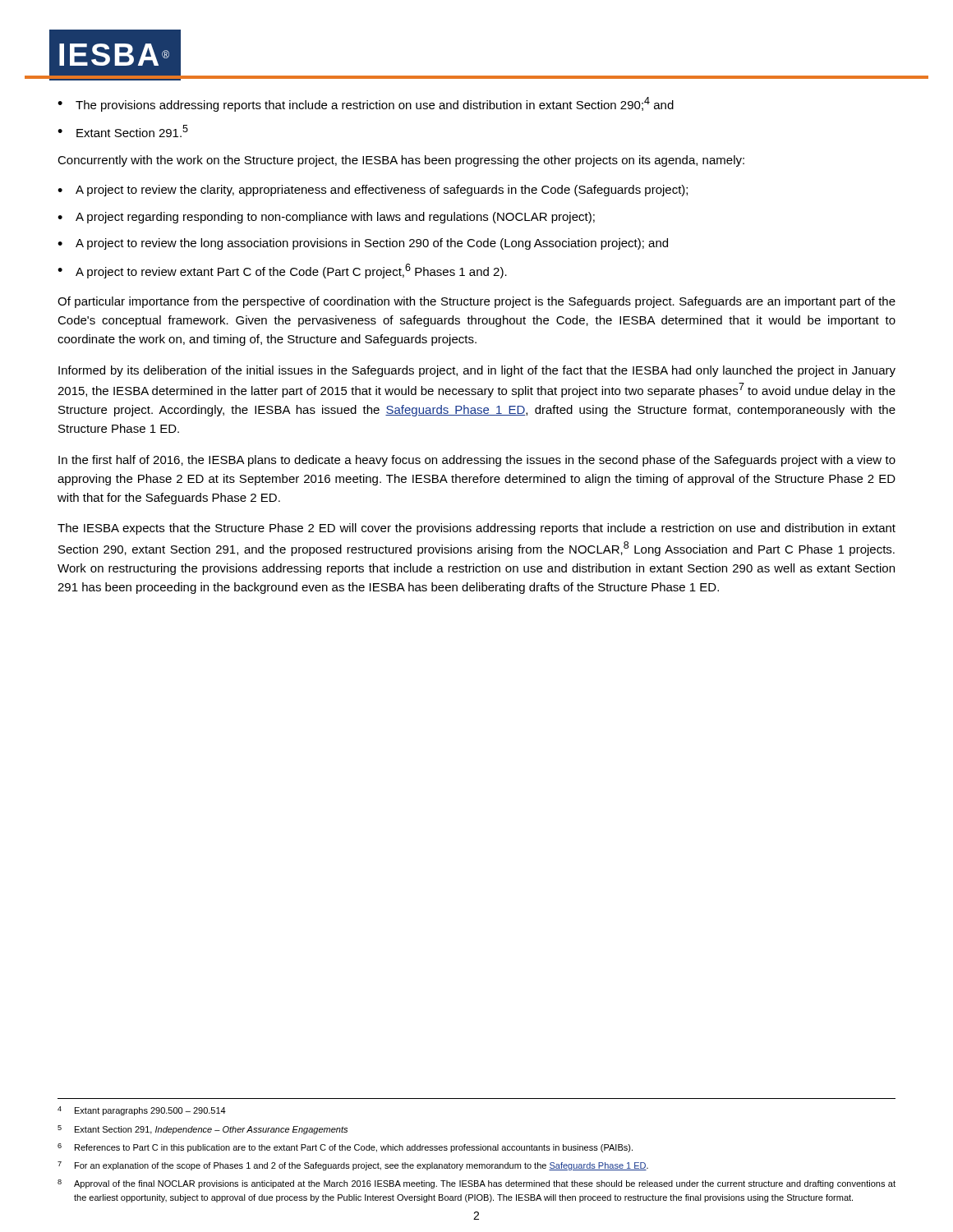Screen dimensions: 1232x953
Task: Click on the block starting "In the first half of 2016, the IESBA"
Action: [x=476, y=478]
